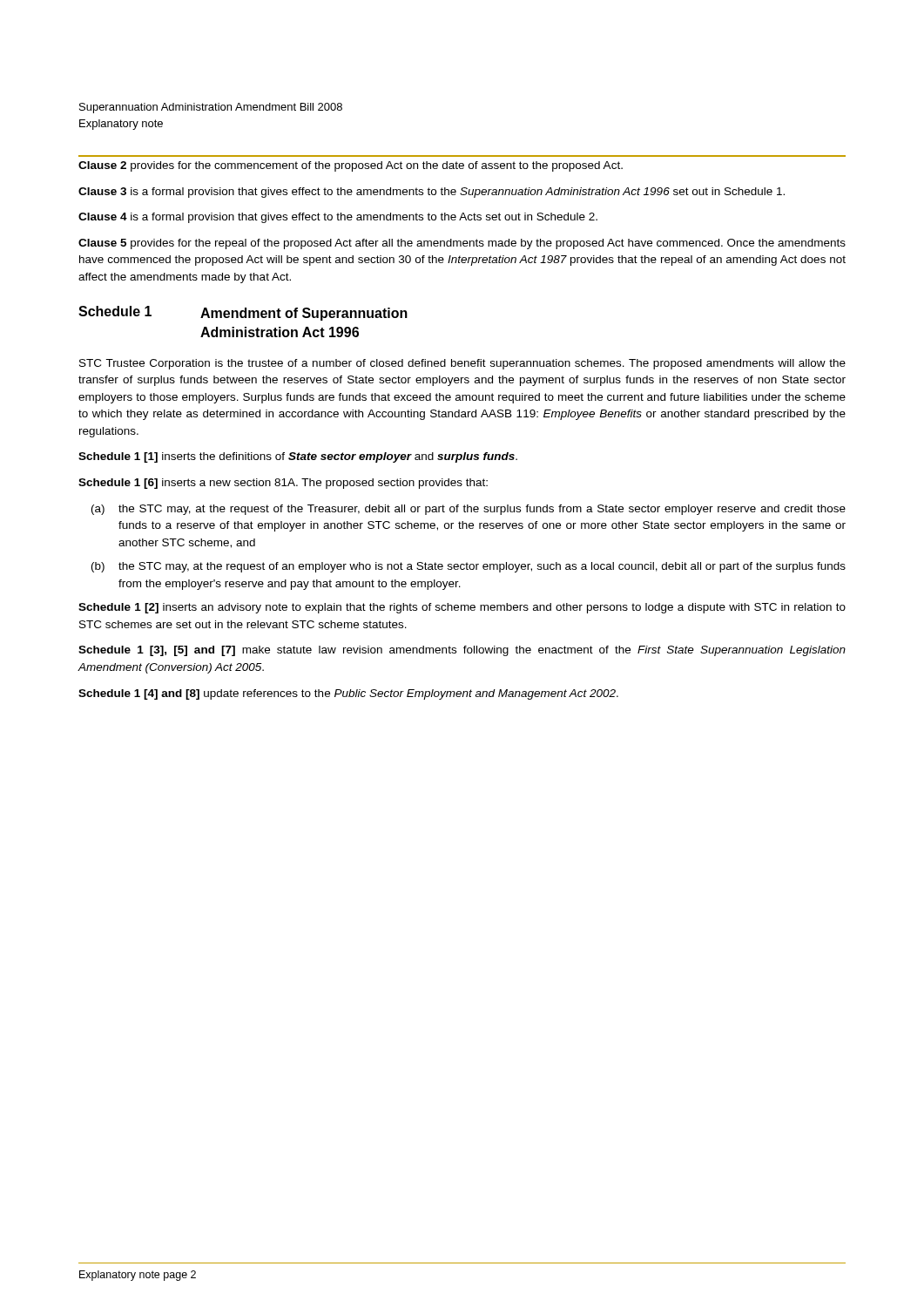
Task: Locate the block of text that opens with "Clause 2 provides for the"
Action: tap(351, 165)
